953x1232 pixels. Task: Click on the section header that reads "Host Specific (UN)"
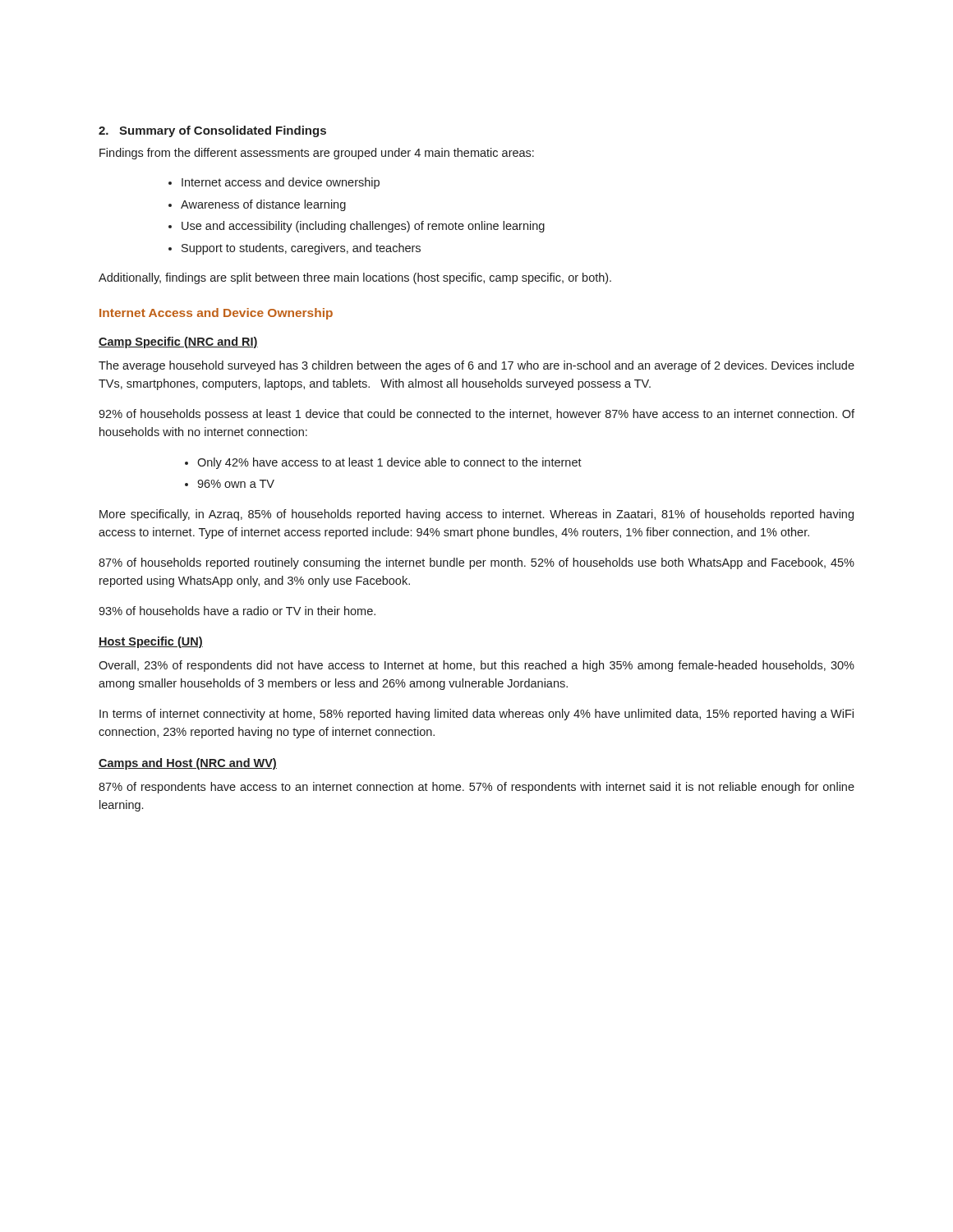pyautogui.click(x=151, y=641)
